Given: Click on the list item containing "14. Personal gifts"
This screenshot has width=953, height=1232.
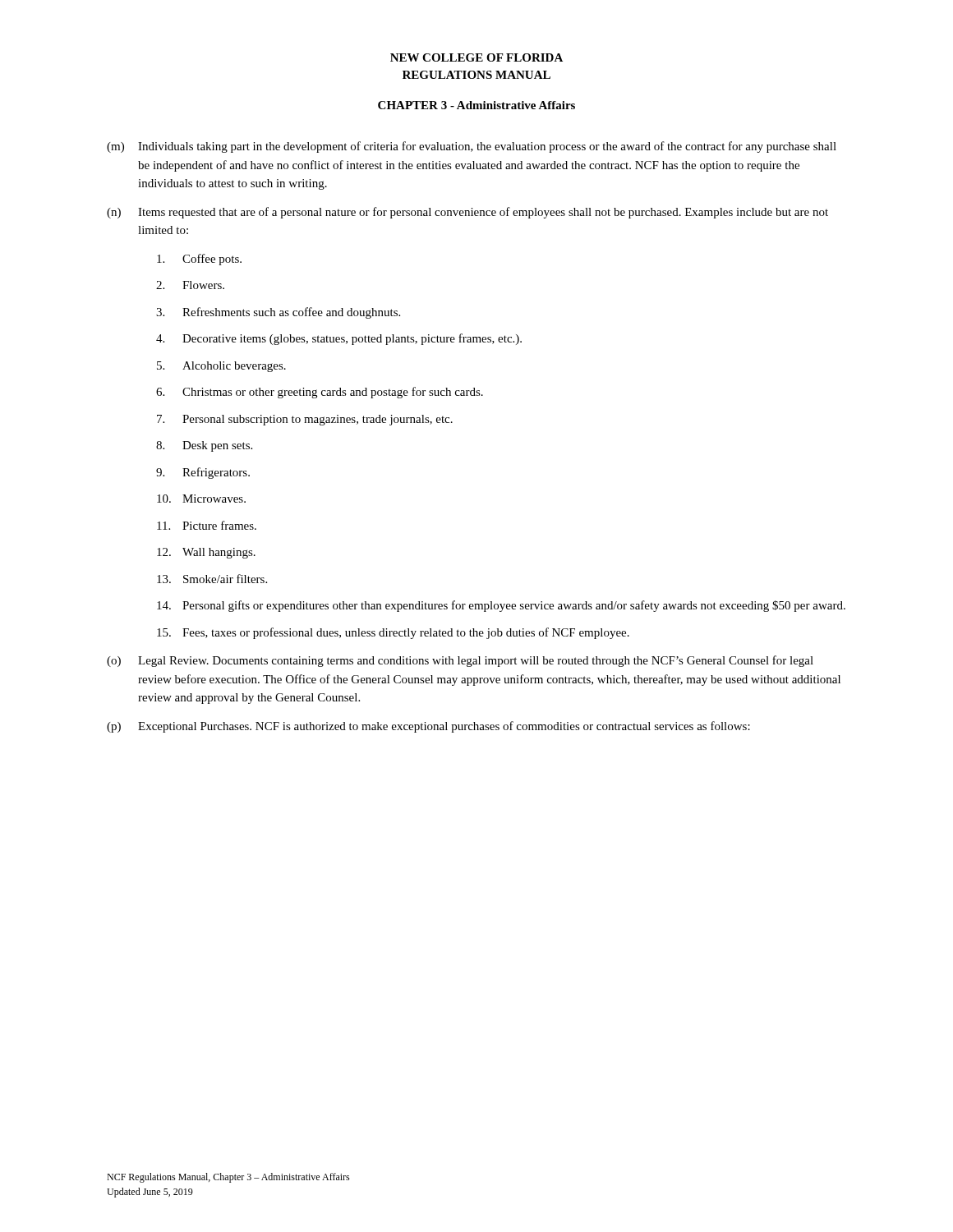Looking at the screenshot, I should click(x=501, y=606).
